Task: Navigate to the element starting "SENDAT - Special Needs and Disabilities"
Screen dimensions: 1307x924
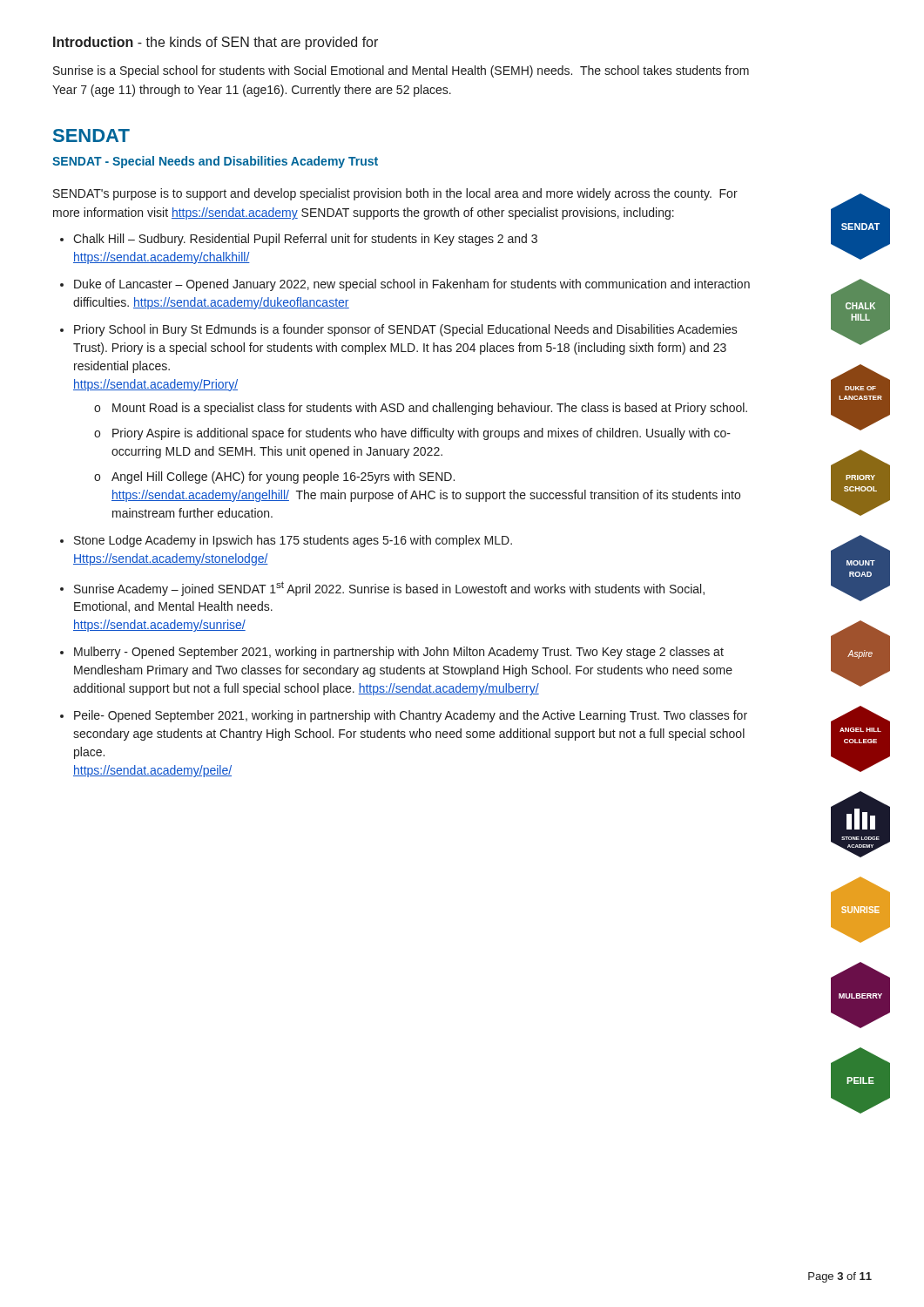Action: [x=215, y=161]
